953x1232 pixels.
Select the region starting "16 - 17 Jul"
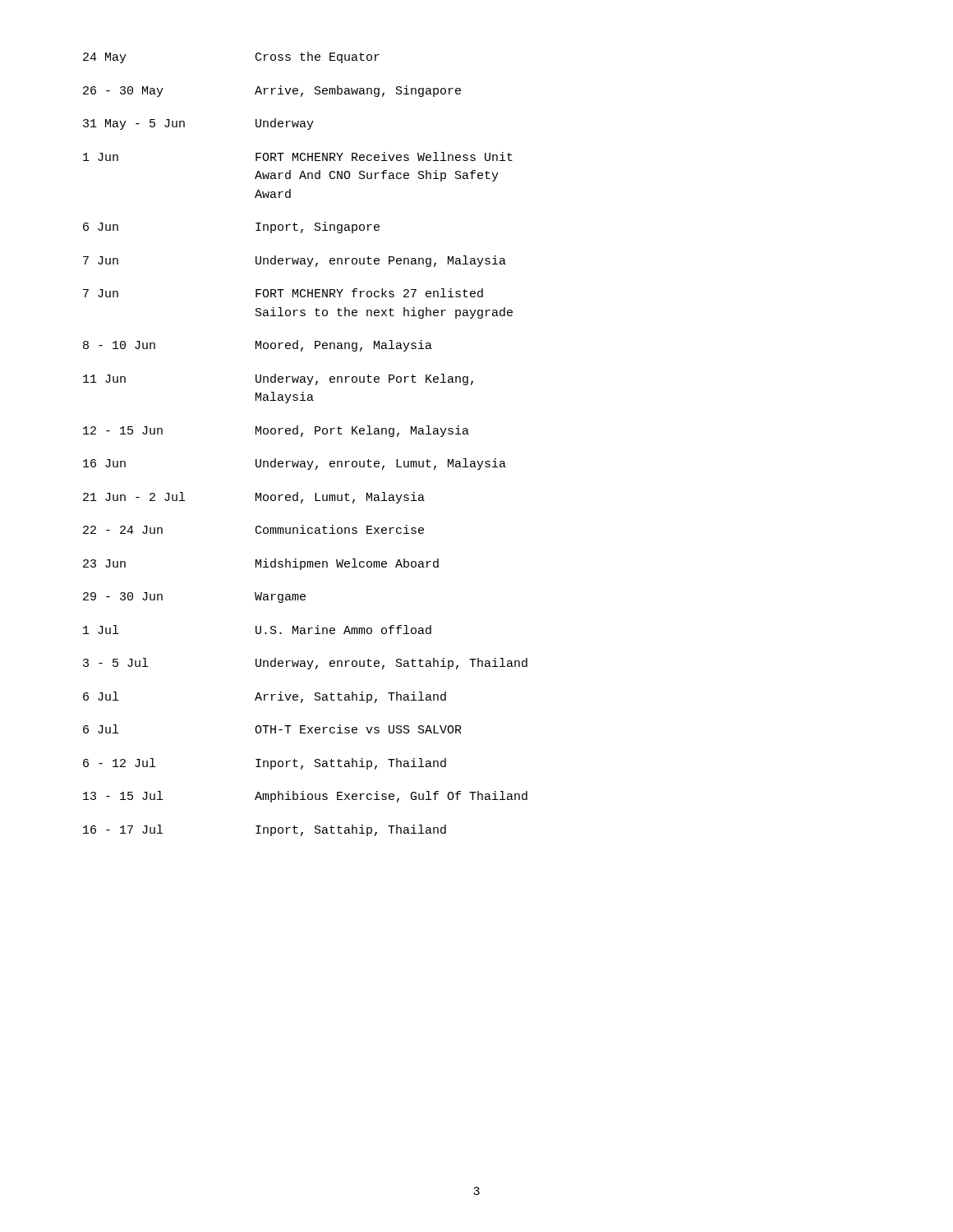tap(265, 830)
